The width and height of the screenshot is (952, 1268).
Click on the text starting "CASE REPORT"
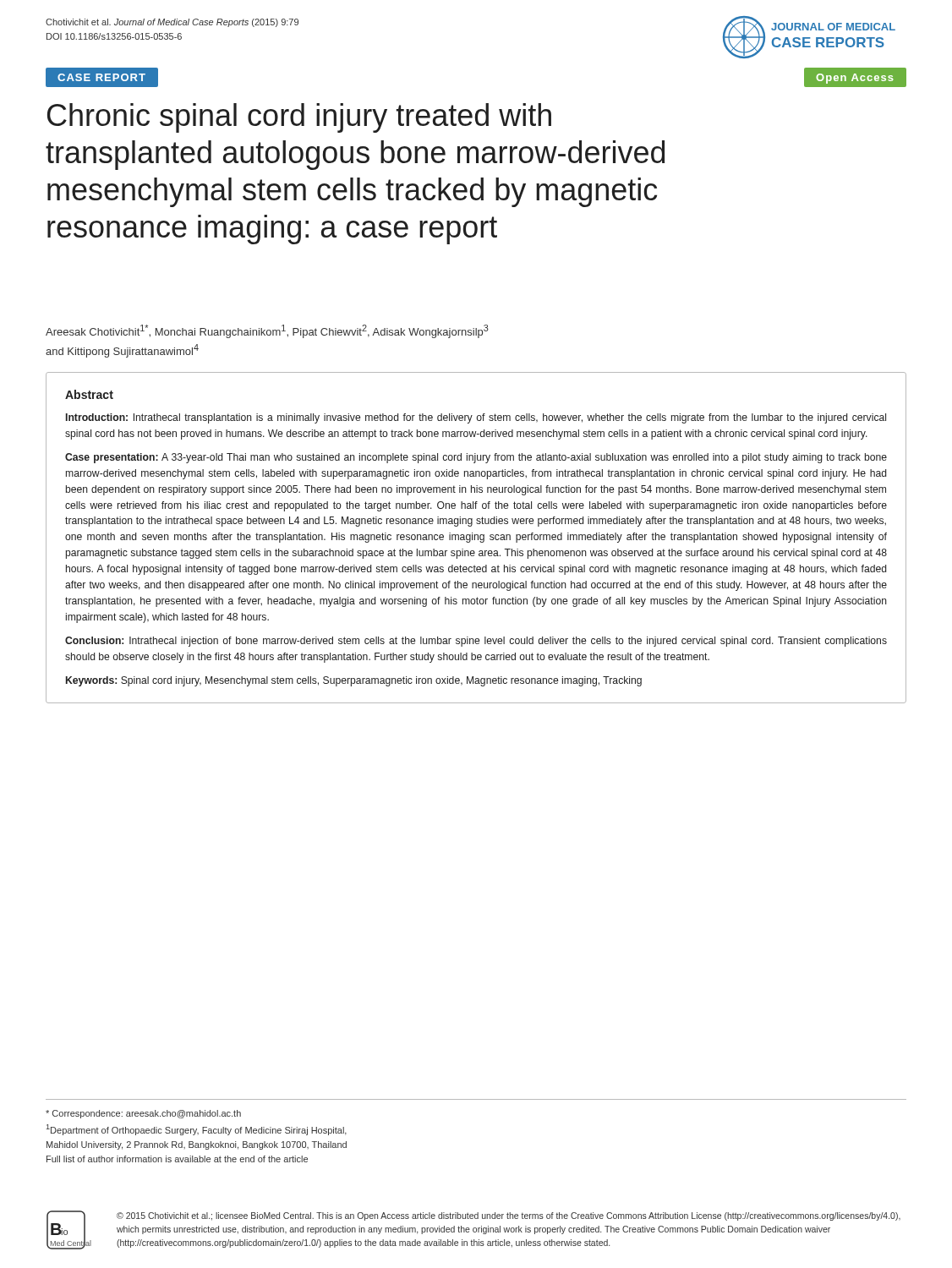pyautogui.click(x=102, y=77)
